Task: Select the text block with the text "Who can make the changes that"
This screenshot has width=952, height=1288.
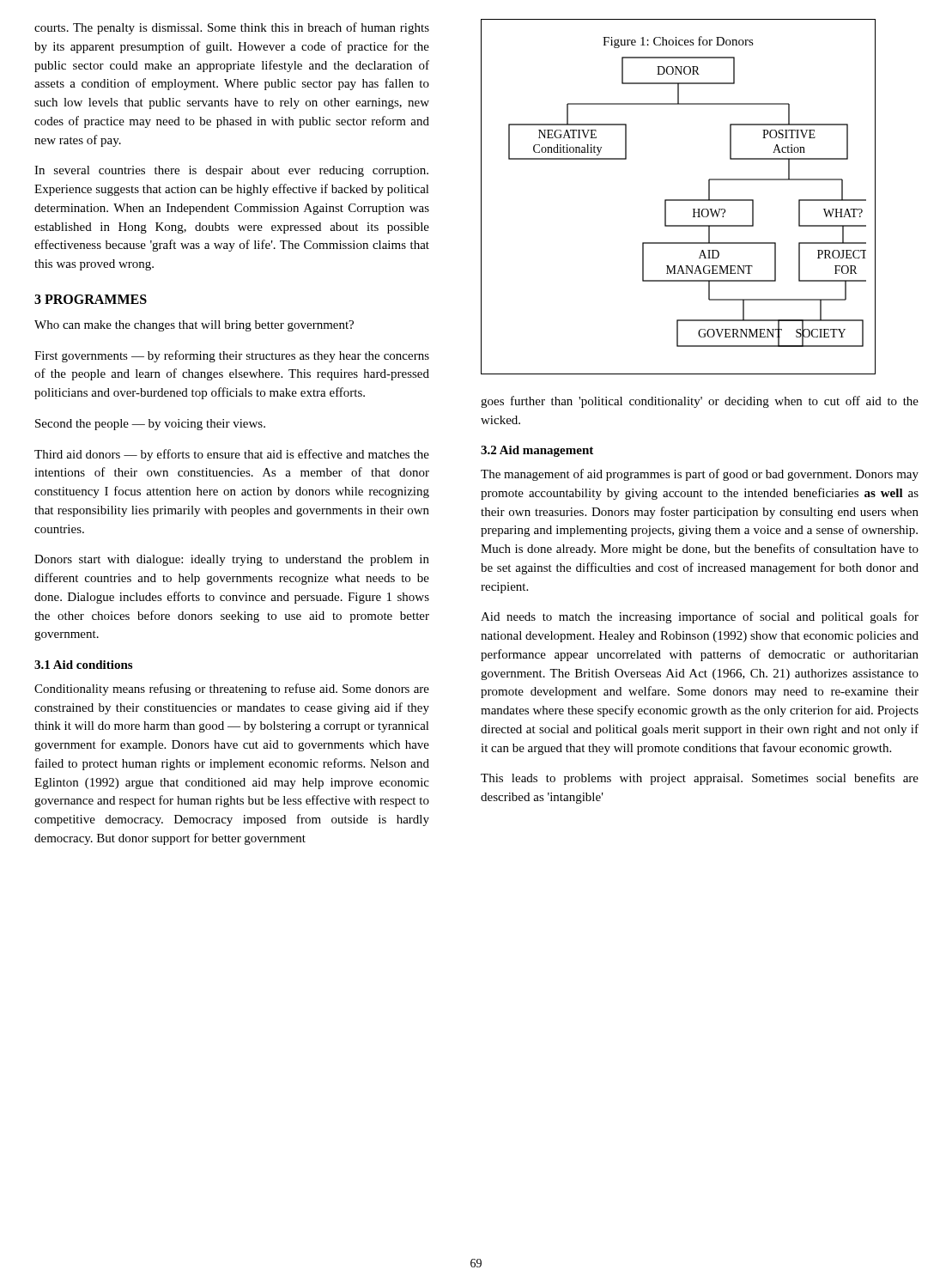Action: click(194, 325)
